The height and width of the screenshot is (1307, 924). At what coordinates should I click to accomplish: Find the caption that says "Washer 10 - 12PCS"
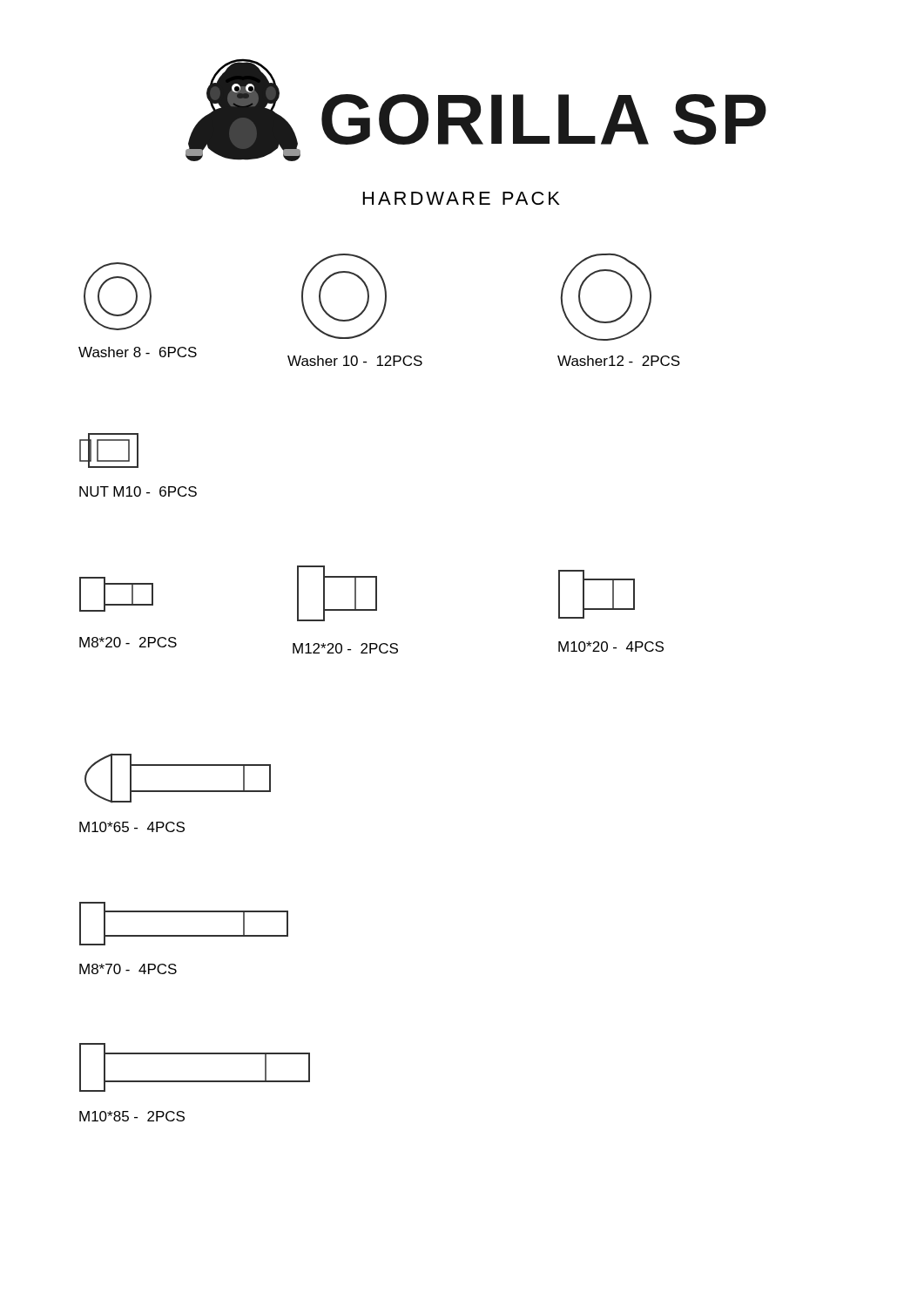click(x=355, y=361)
